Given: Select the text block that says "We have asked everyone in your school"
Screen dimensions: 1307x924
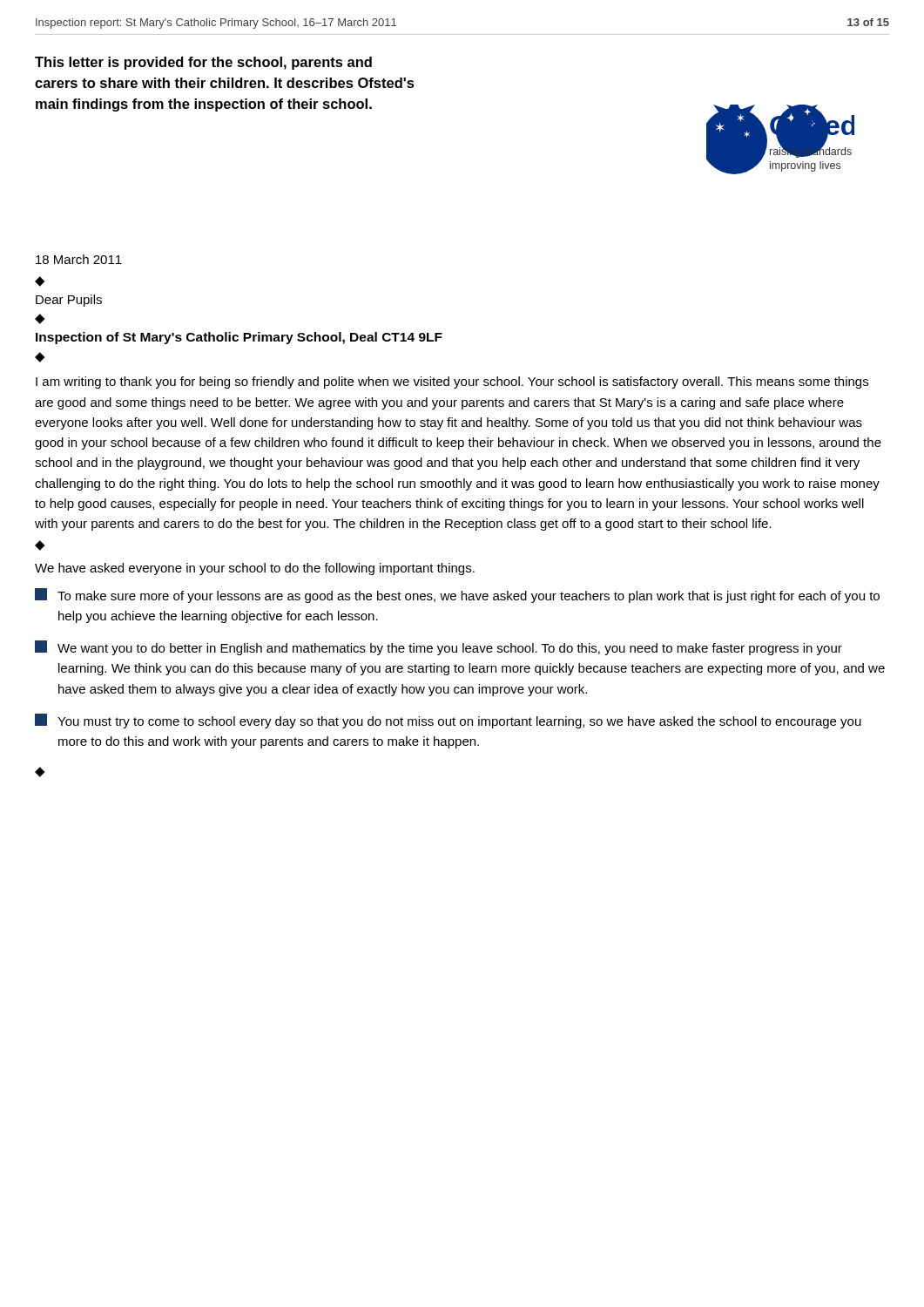Looking at the screenshot, I should pyautogui.click(x=255, y=568).
